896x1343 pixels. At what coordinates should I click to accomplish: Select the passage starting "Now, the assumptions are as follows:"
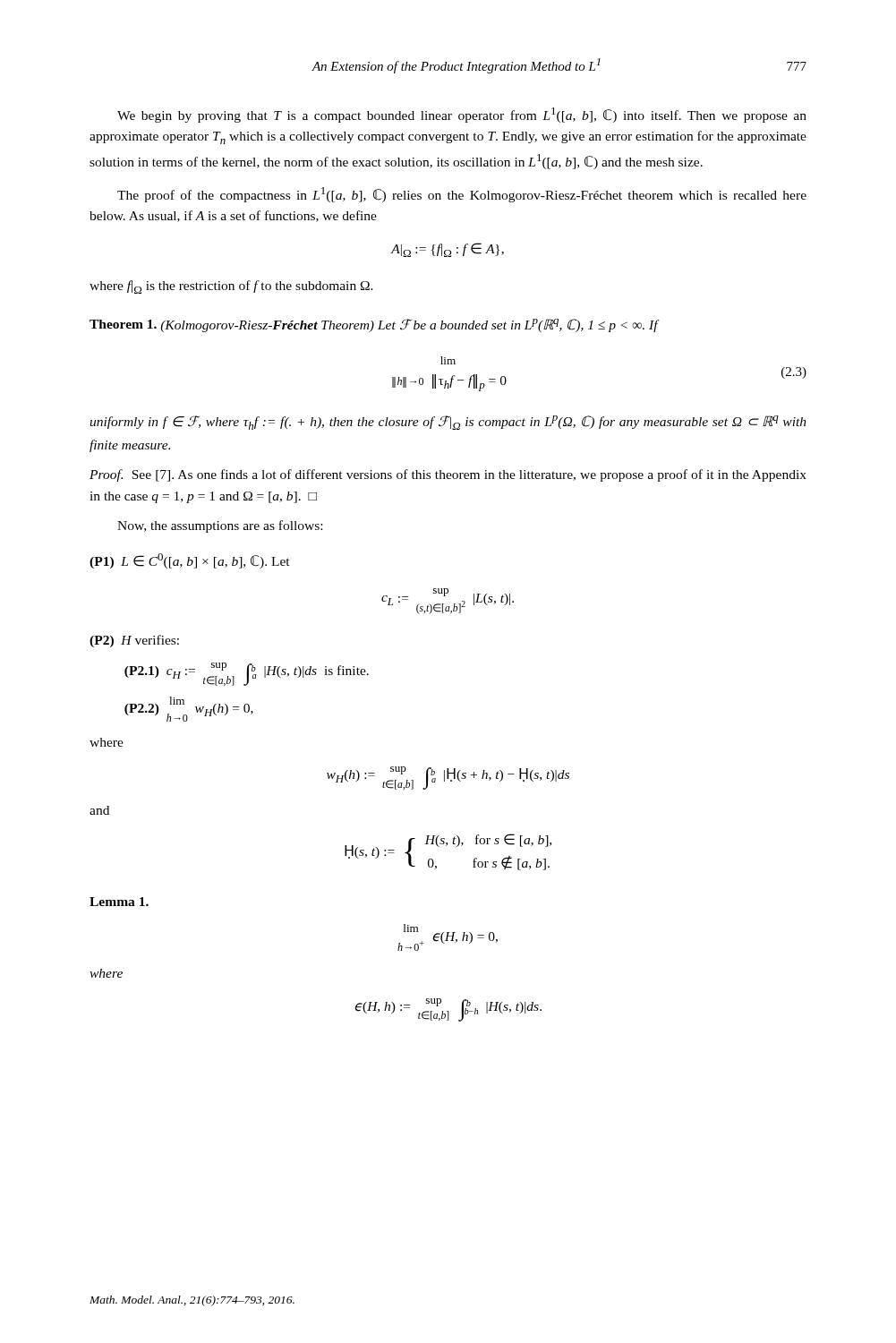pyautogui.click(x=220, y=525)
